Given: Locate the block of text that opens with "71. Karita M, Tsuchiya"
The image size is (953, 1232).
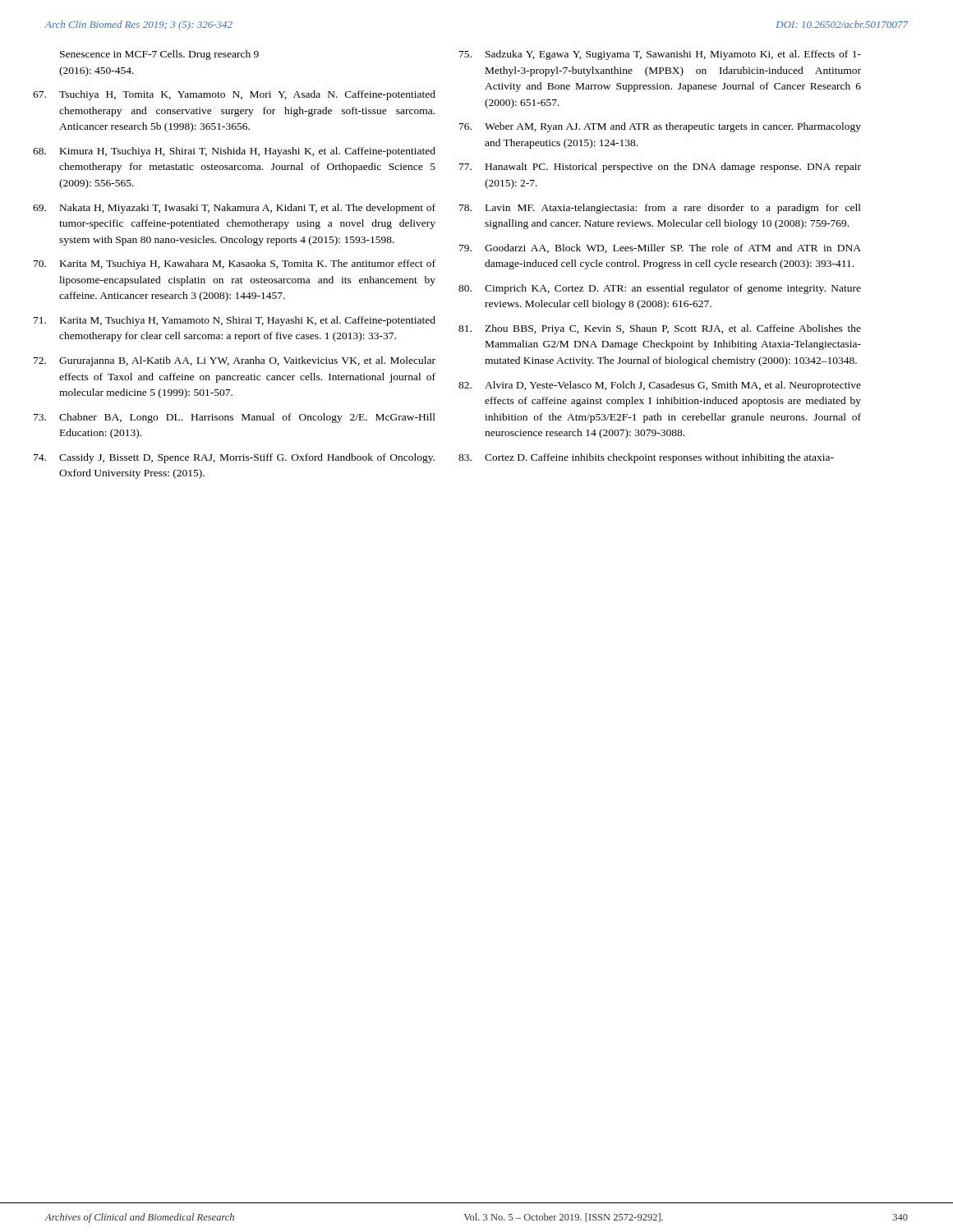Looking at the screenshot, I should pyautogui.click(x=234, y=328).
